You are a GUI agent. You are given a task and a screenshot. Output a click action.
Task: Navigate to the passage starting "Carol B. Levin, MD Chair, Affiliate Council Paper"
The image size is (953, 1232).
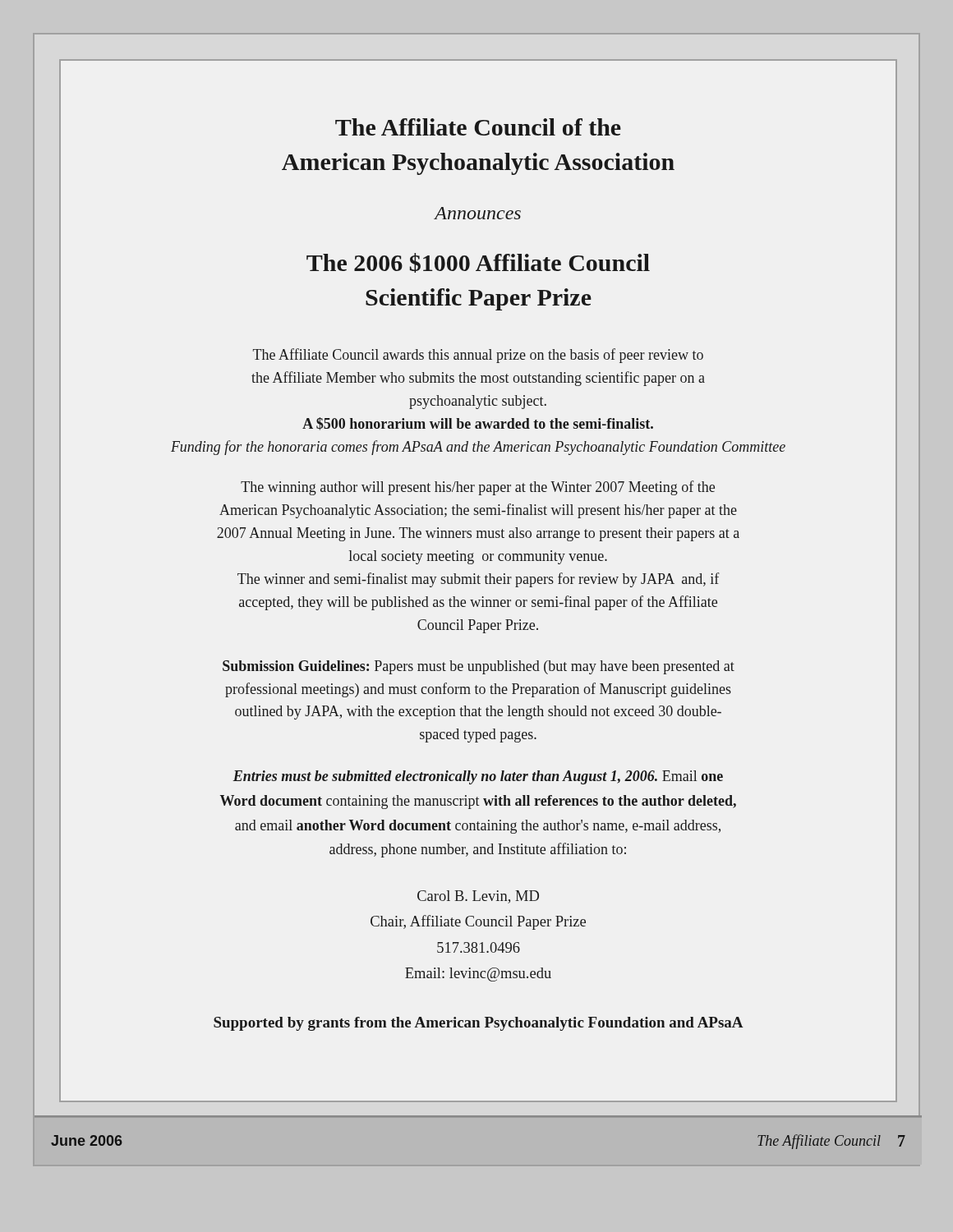point(478,935)
